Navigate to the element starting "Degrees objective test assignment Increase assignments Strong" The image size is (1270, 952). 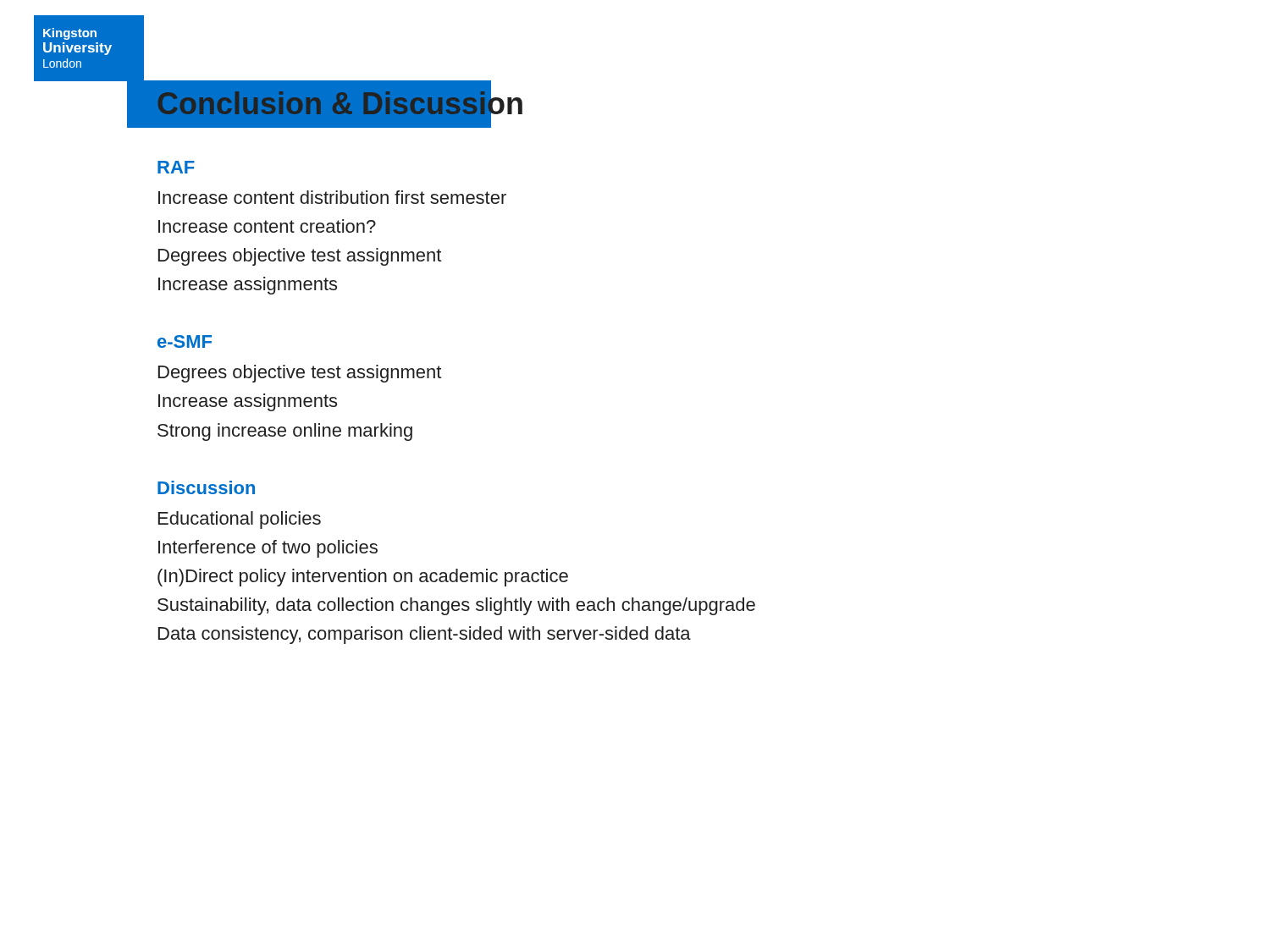[x=299, y=401]
